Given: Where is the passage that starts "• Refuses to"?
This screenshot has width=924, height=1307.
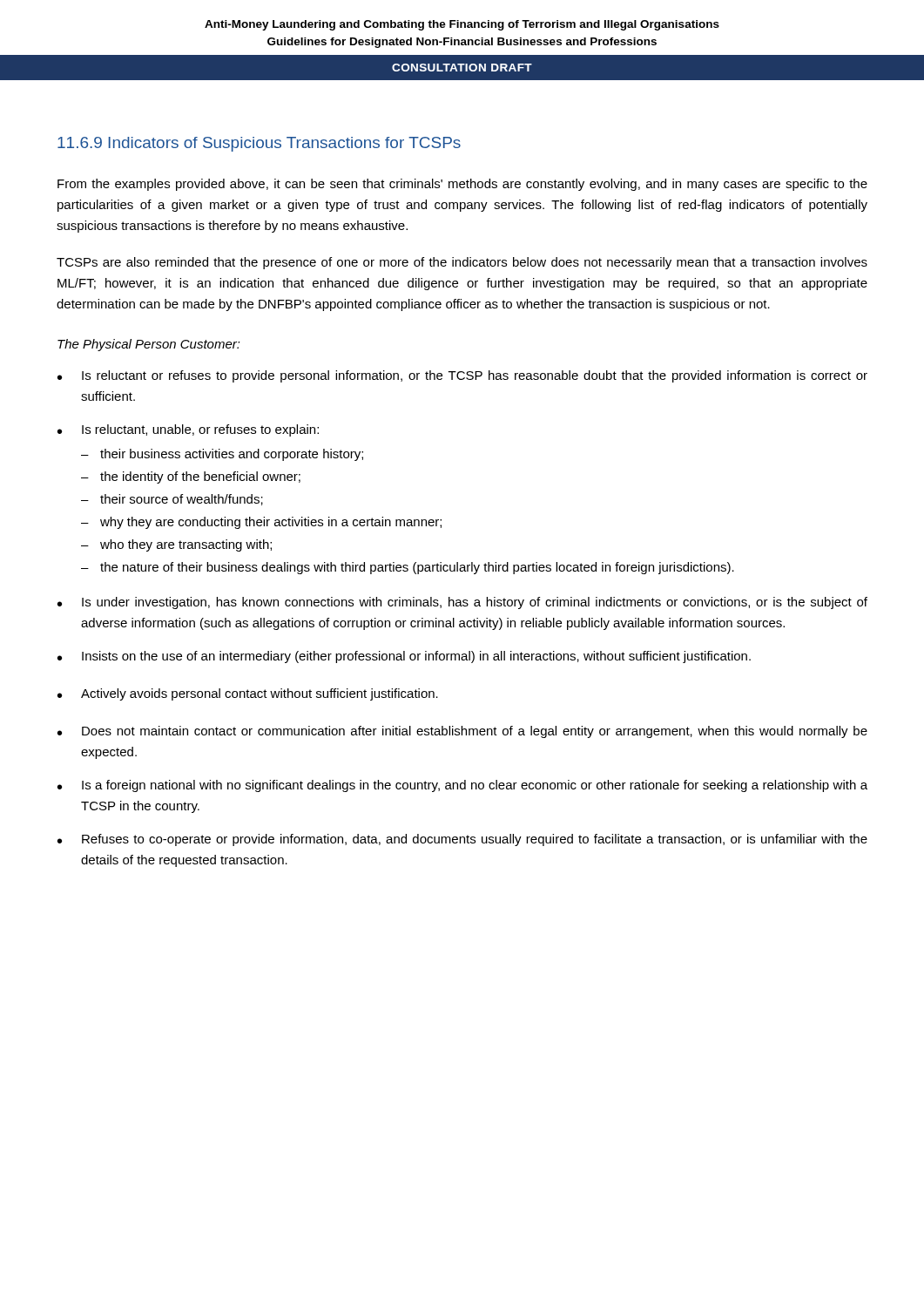Looking at the screenshot, I should 462,849.
